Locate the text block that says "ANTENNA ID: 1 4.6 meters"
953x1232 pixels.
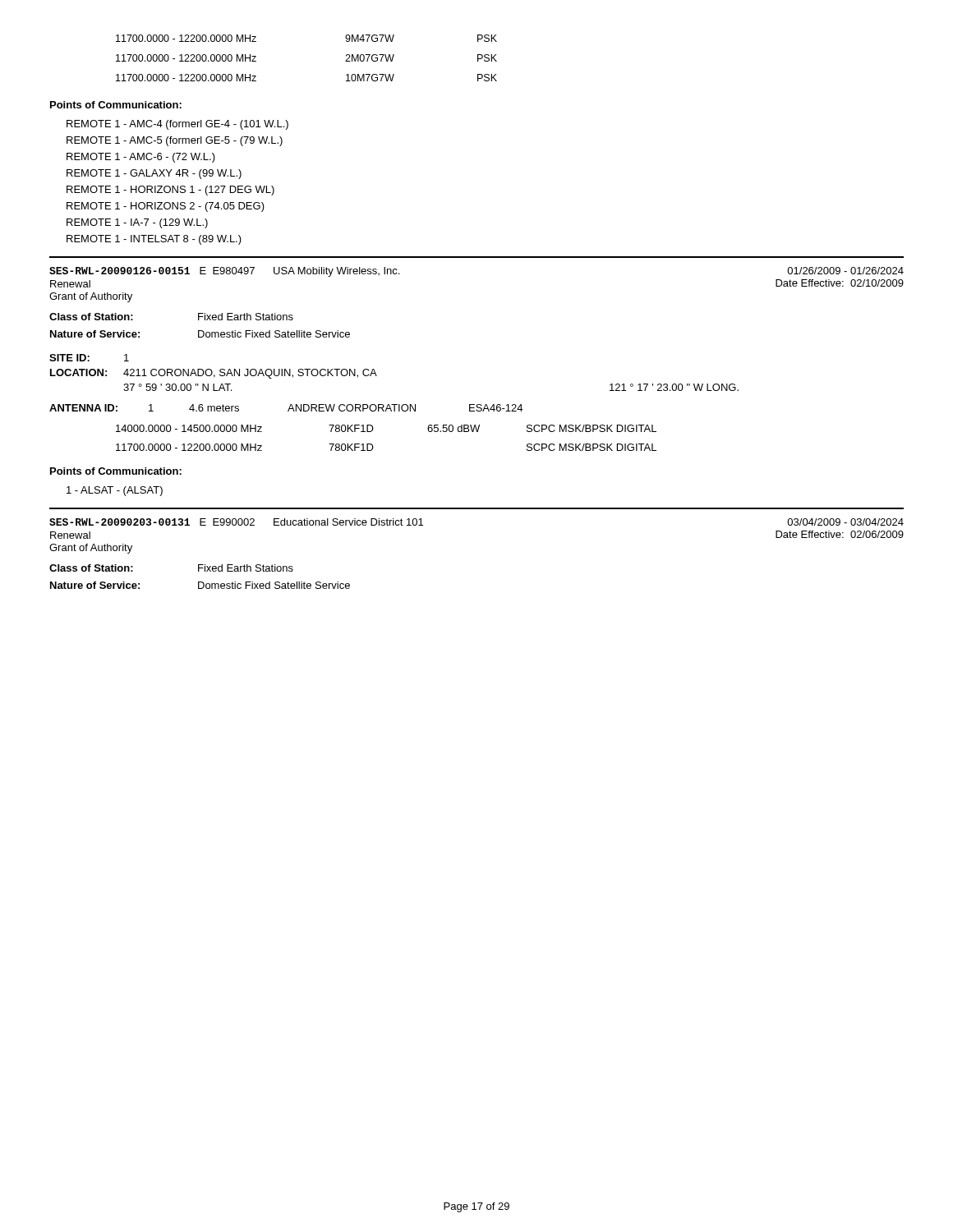click(286, 408)
